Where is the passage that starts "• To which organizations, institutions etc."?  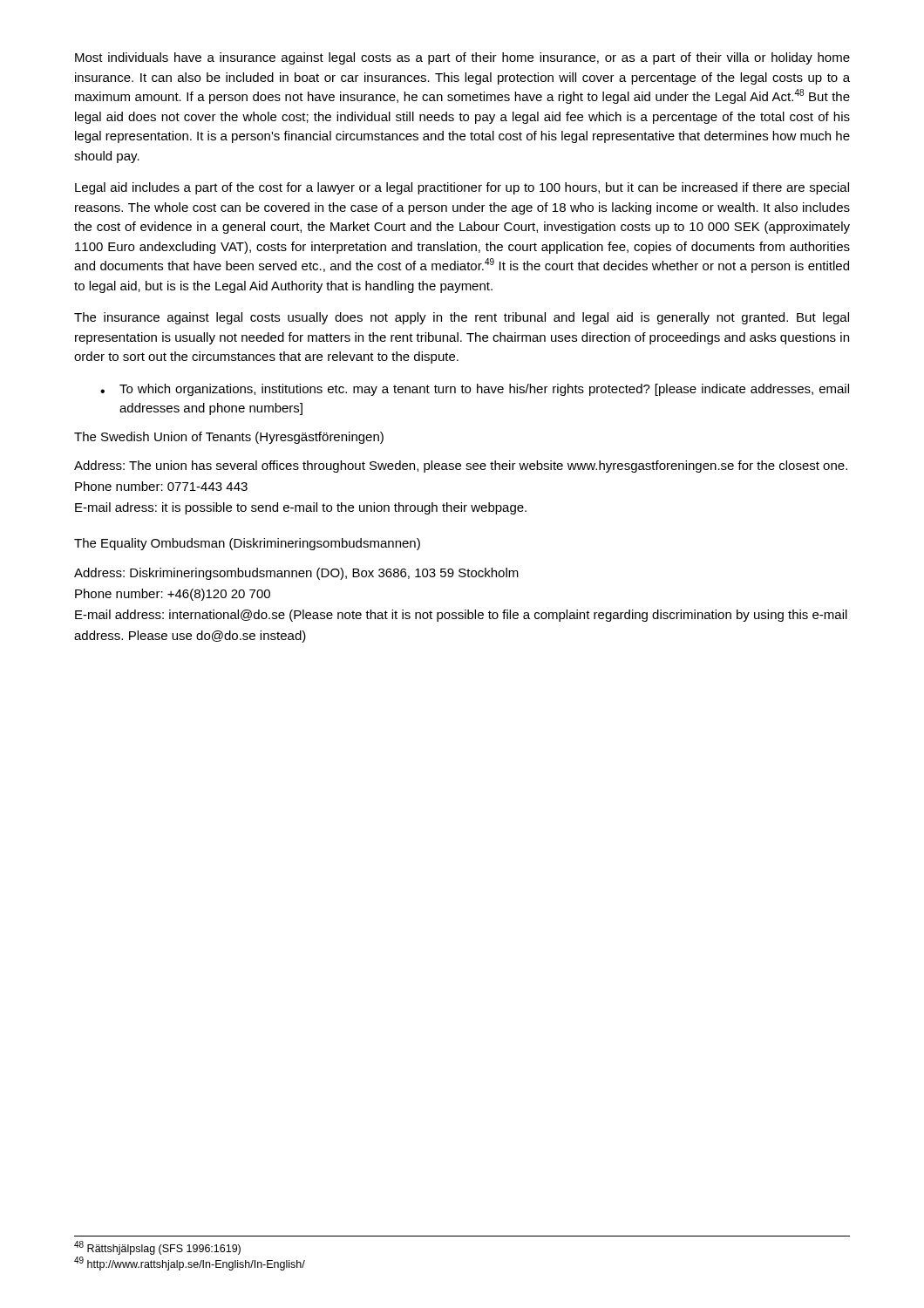tap(475, 399)
